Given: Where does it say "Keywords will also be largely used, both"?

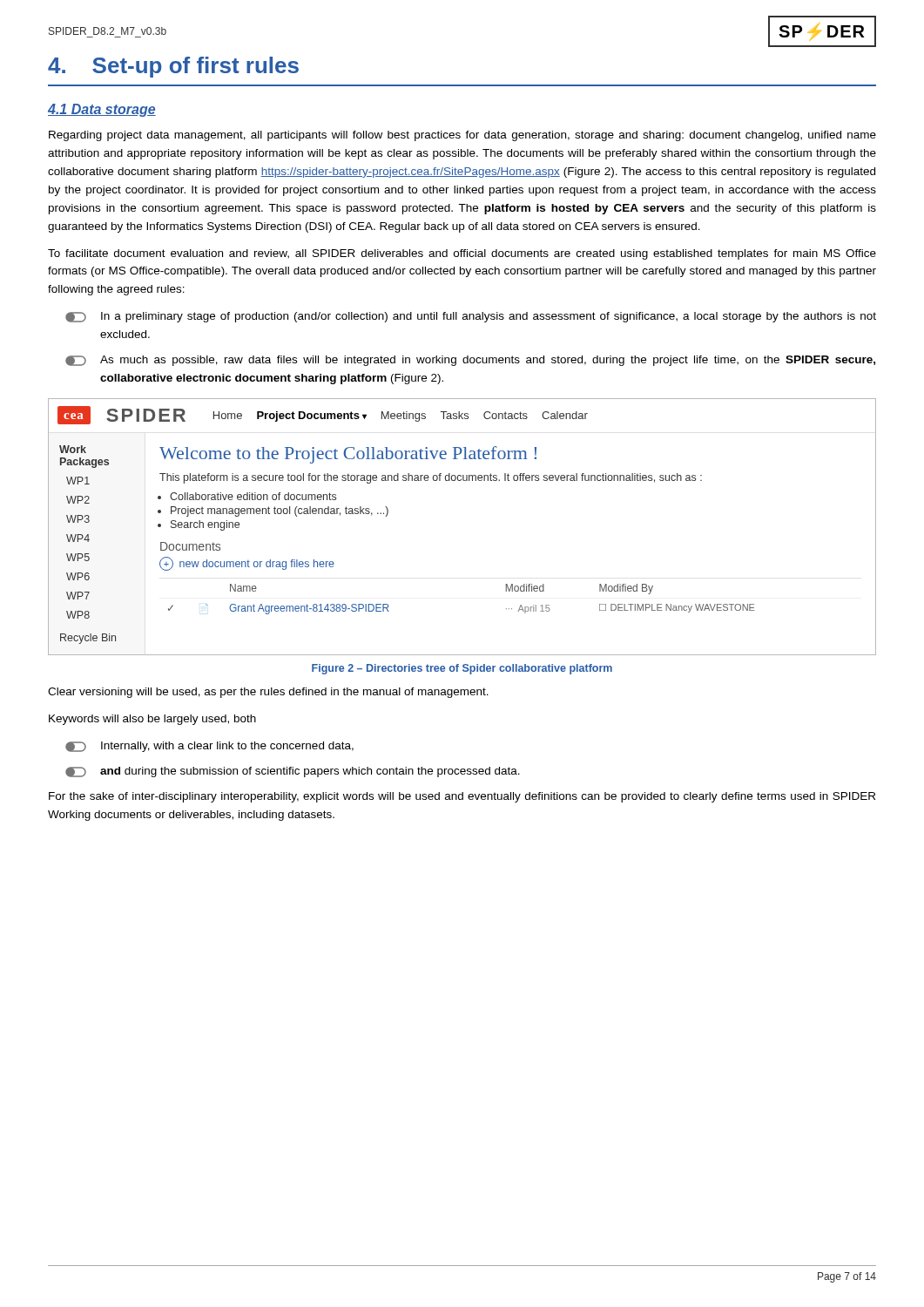Looking at the screenshot, I should point(152,718).
